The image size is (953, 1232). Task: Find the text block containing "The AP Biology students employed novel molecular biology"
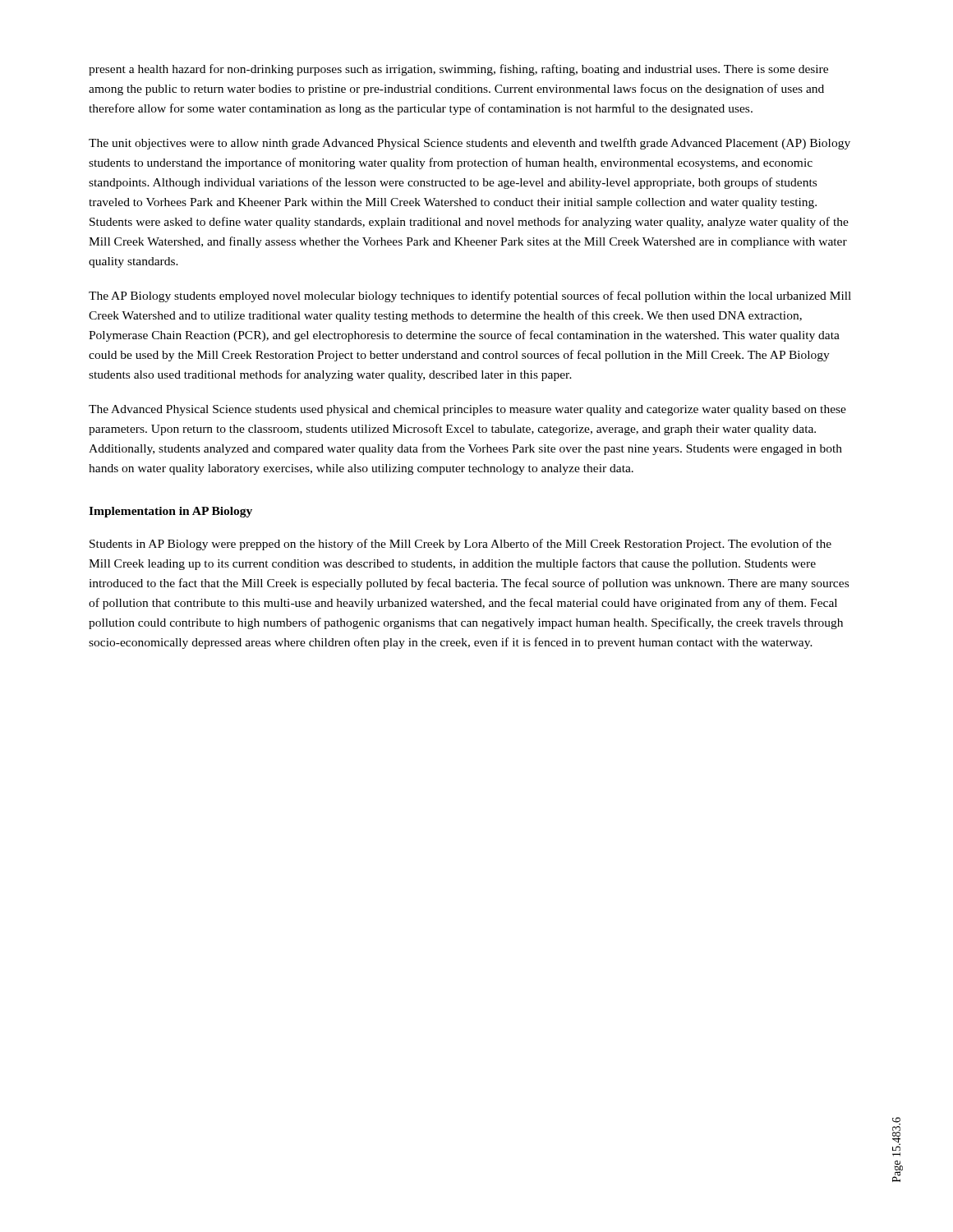tap(470, 335)
